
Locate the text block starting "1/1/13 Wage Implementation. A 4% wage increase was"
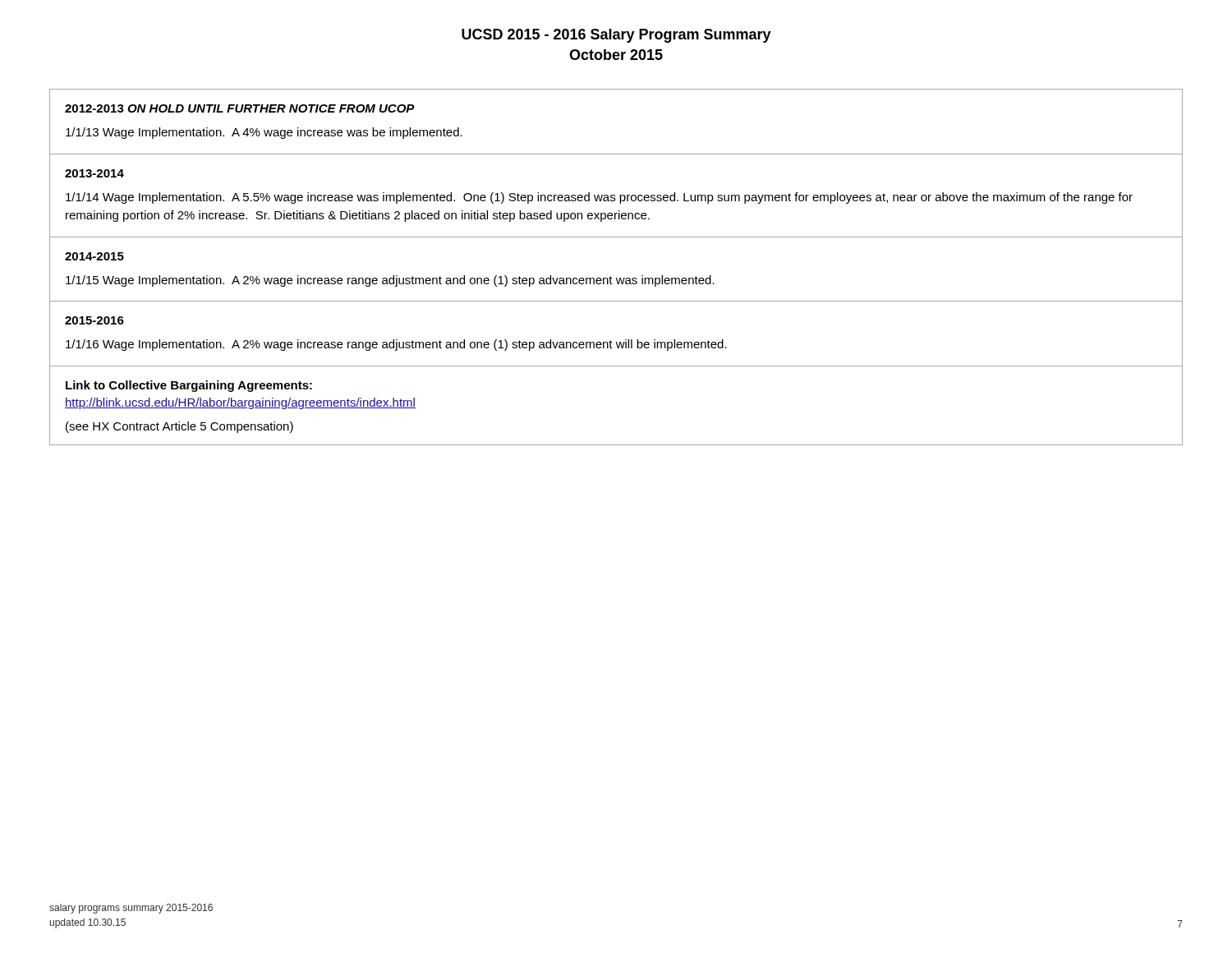[264, 132]
